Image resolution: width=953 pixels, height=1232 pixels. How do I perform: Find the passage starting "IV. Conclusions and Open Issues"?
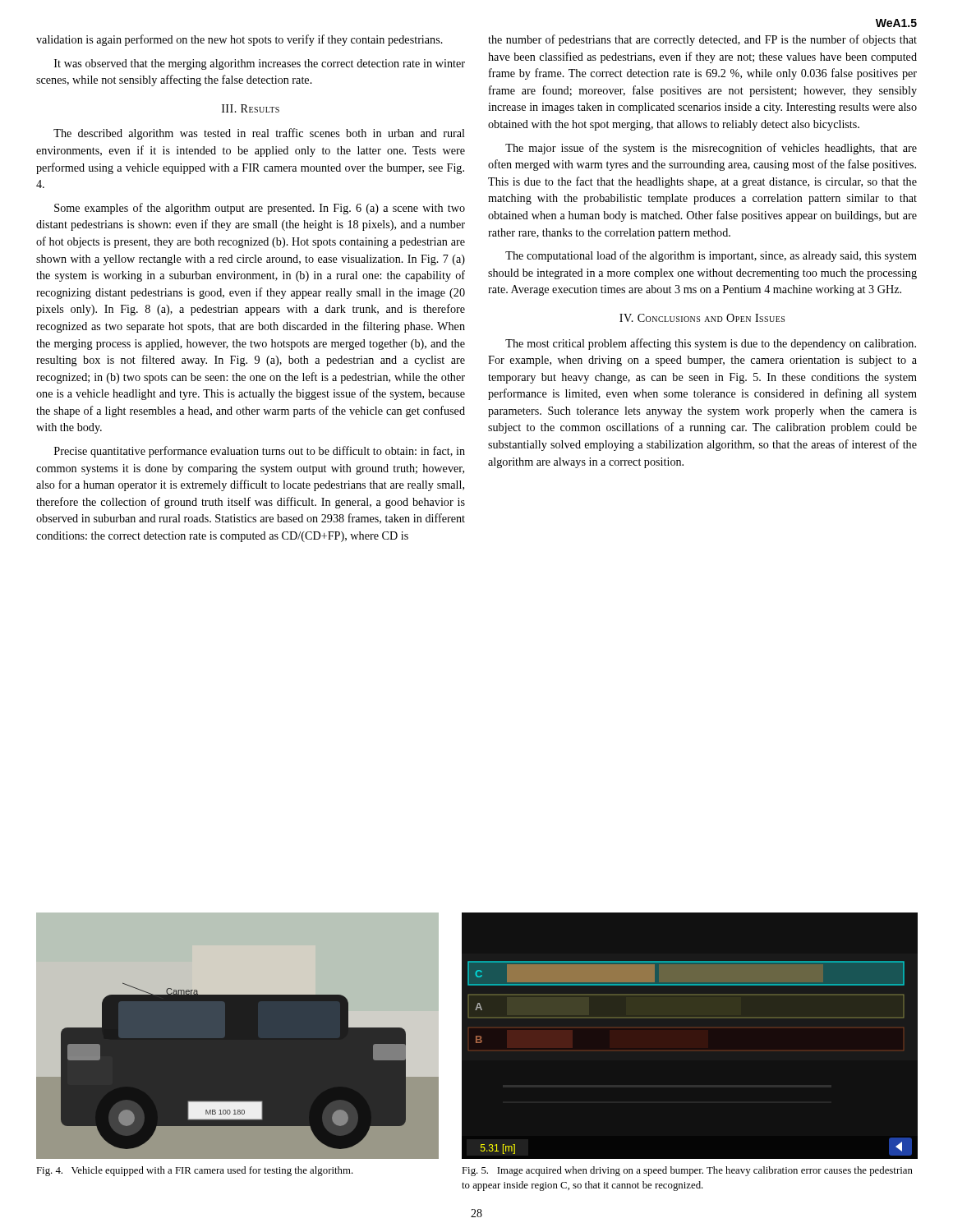pos(702,318)
